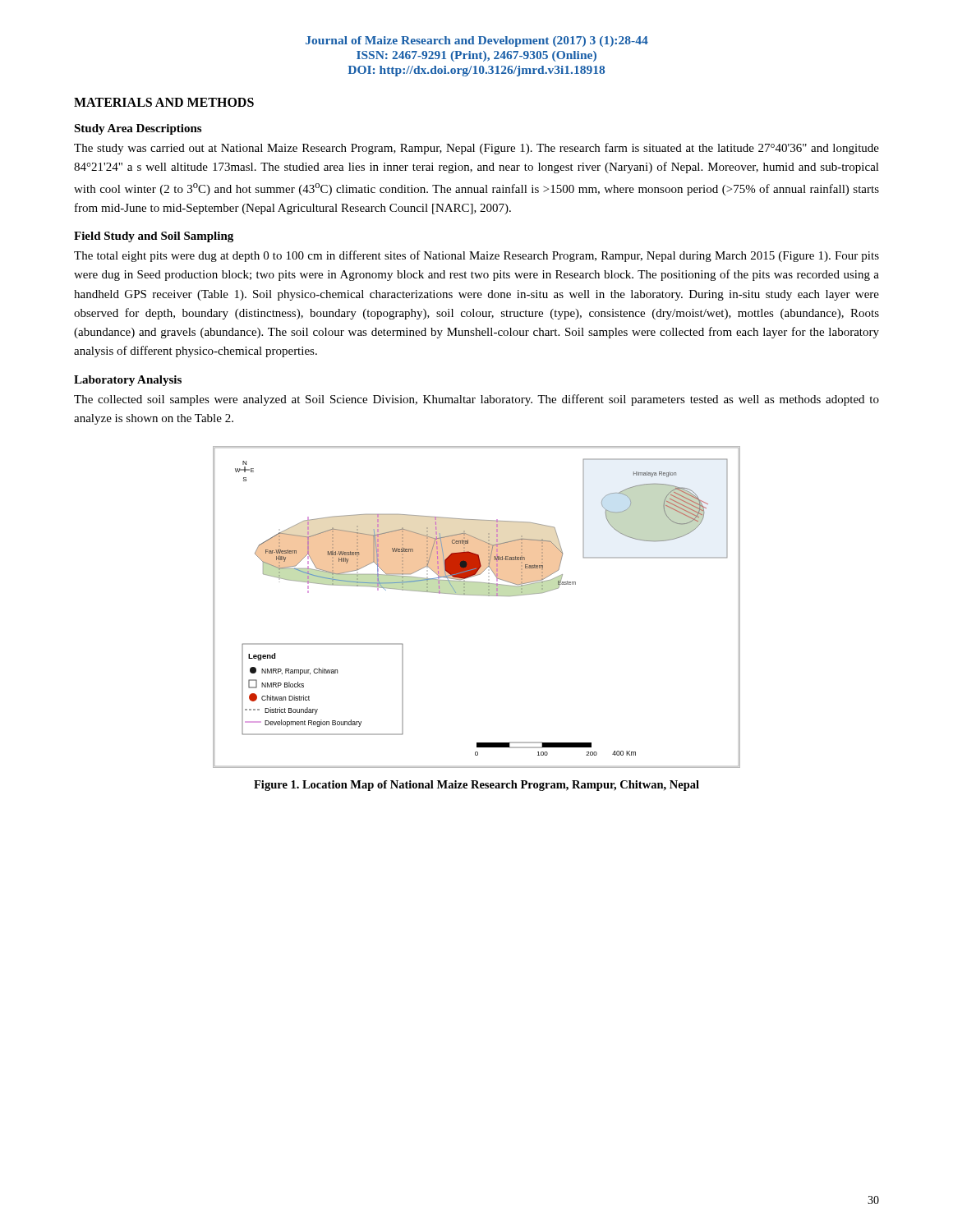Navigate to the block starting "The collected soil samples were analyzed at Soil"
This screenshot has width=953, height=1232.
[476, 408]
